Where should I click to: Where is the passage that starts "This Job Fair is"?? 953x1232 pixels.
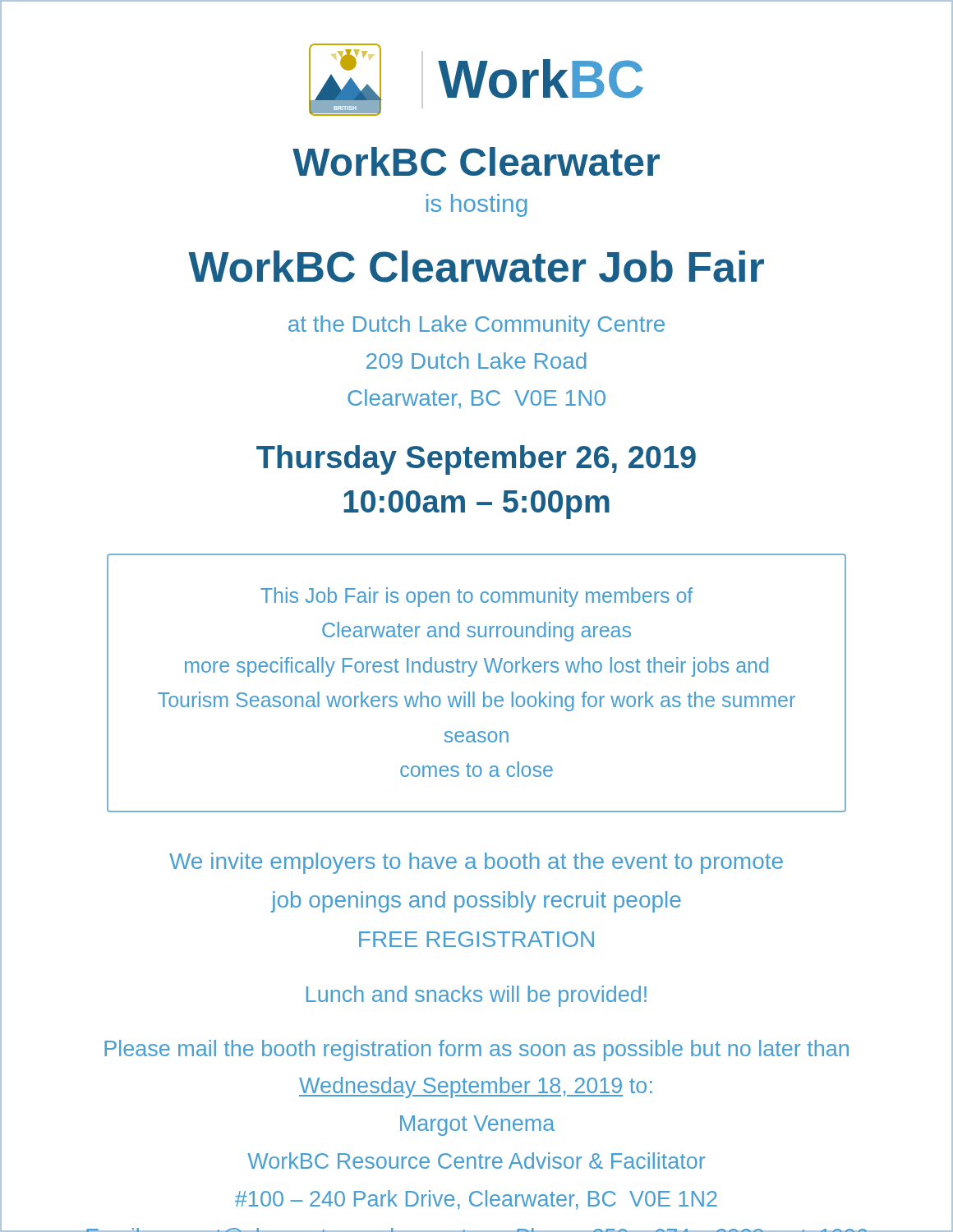(476, 683)
